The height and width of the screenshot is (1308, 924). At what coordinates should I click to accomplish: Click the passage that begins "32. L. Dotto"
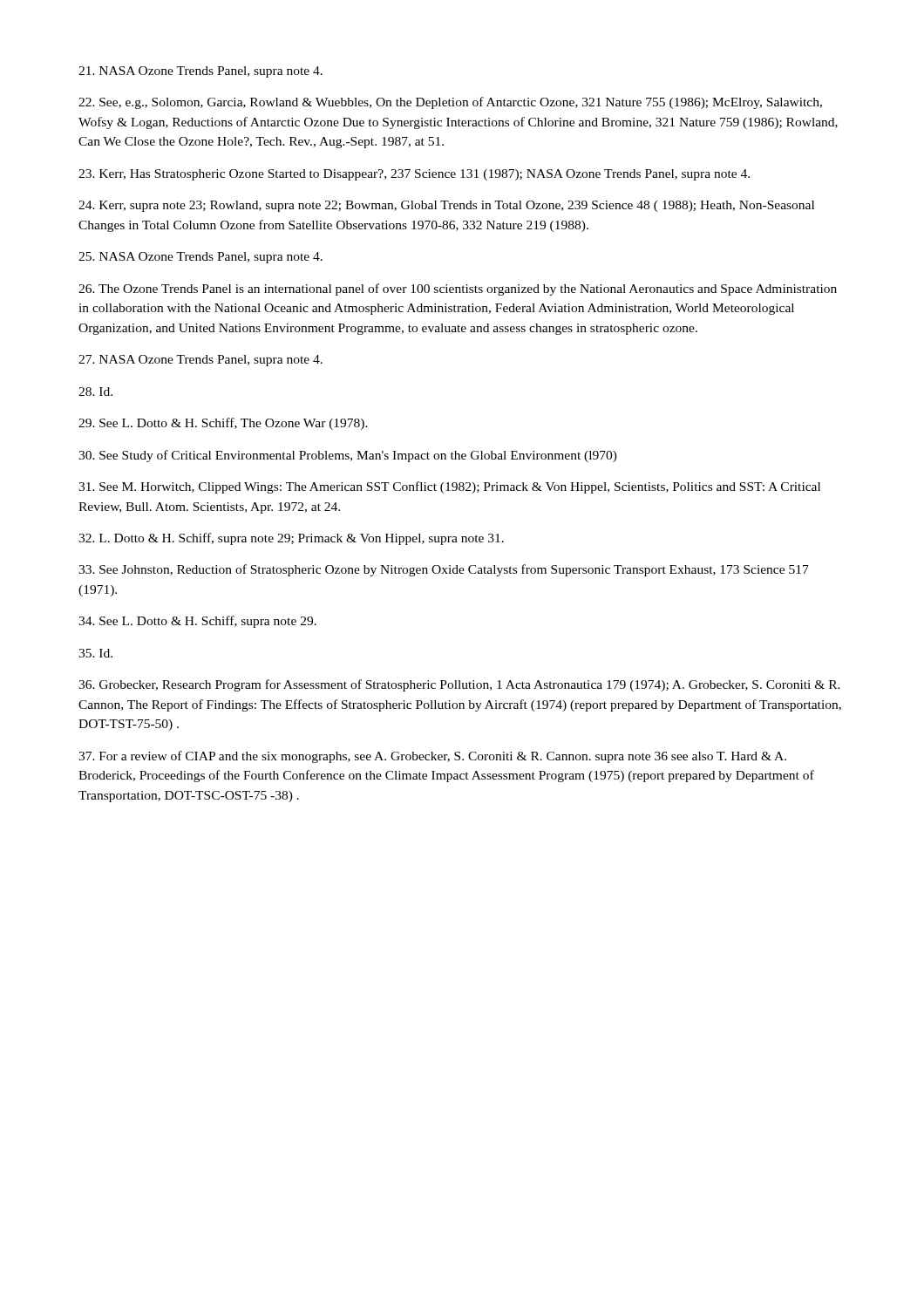coord(291,538)
